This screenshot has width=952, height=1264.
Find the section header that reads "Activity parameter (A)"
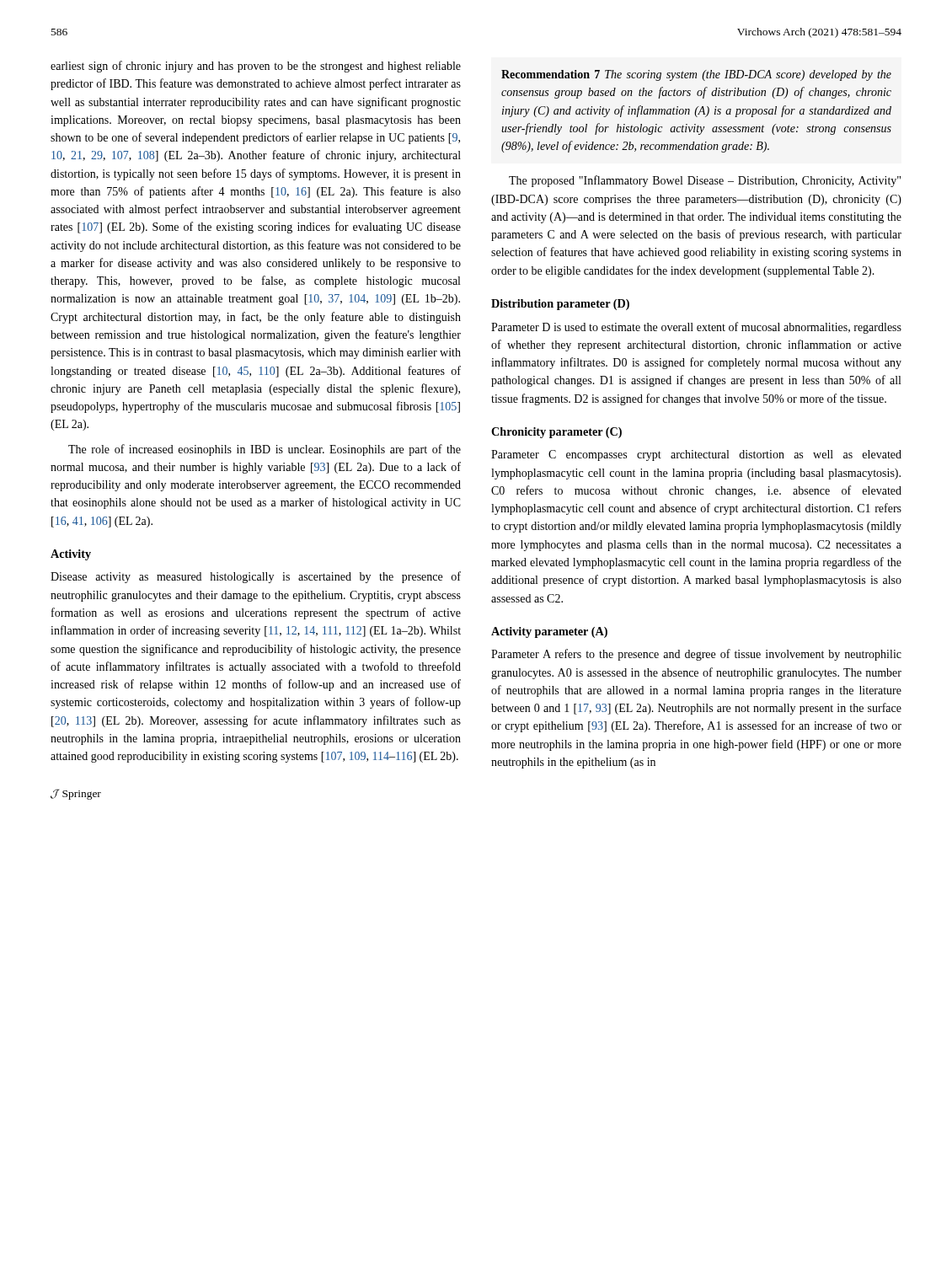(x=549, y=631)
